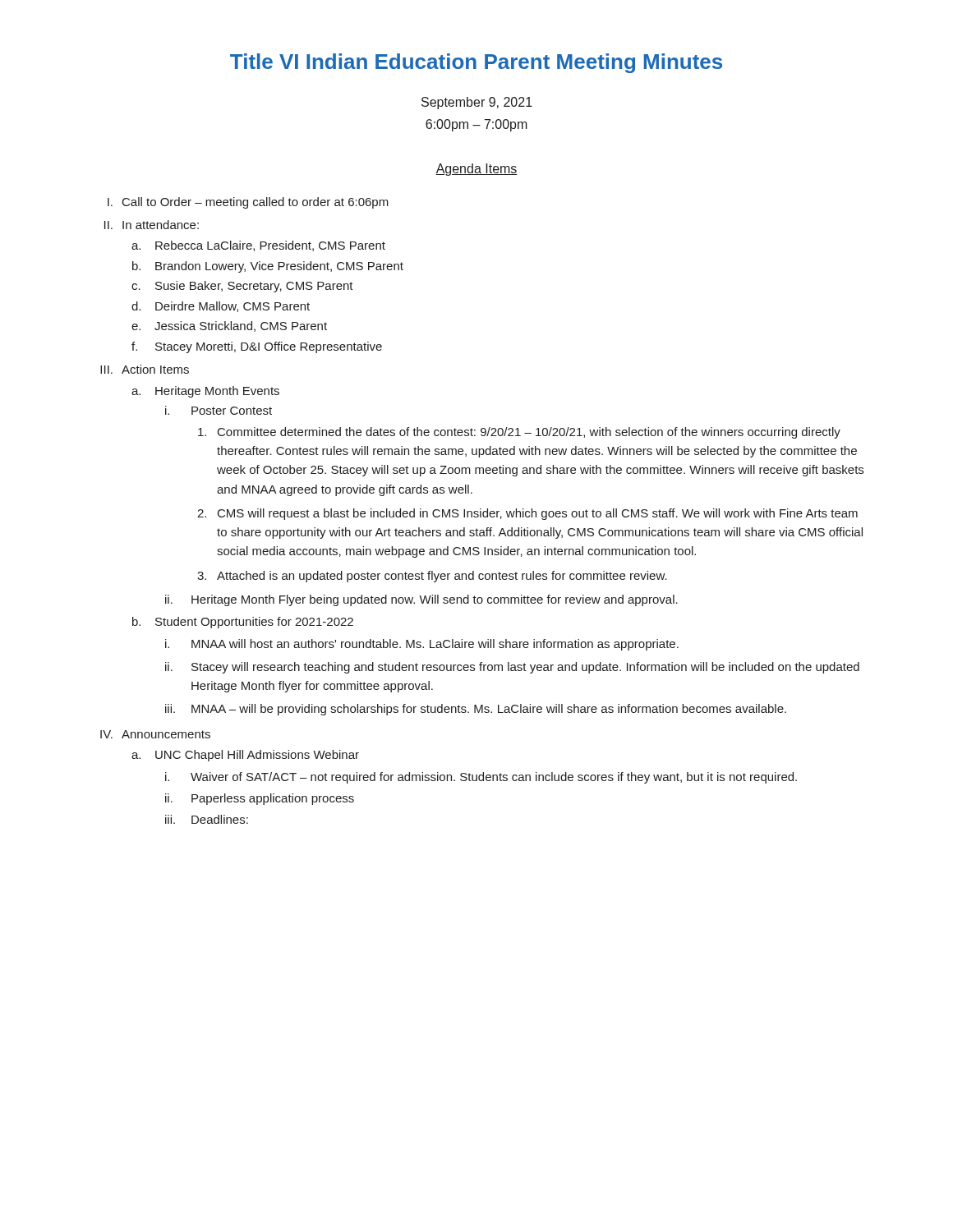Locate the element starting "IV. Announcements"
This screenshot has width=953, height=1232.
[146, 734]
